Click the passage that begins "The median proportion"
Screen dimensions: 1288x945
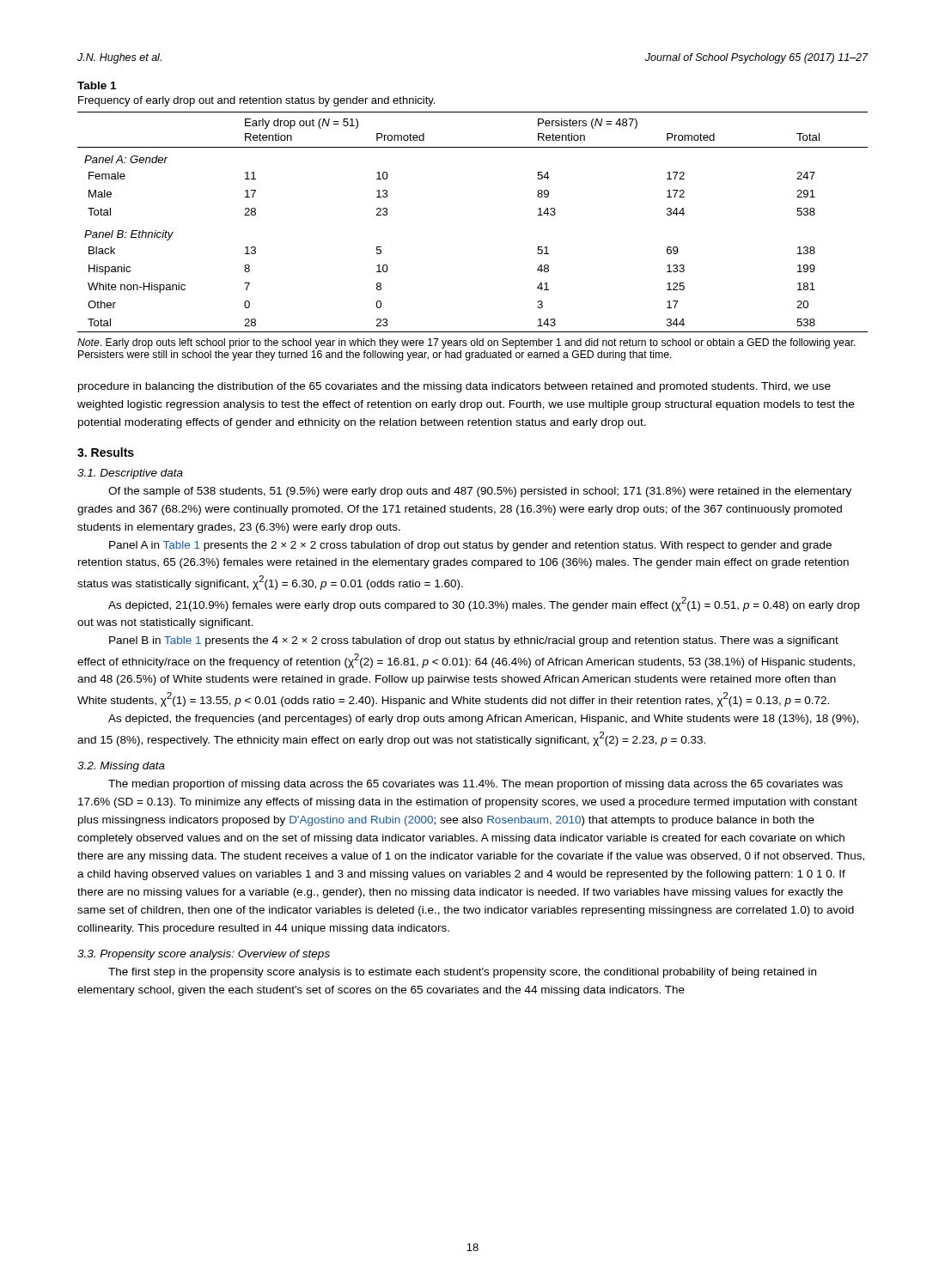472,856
